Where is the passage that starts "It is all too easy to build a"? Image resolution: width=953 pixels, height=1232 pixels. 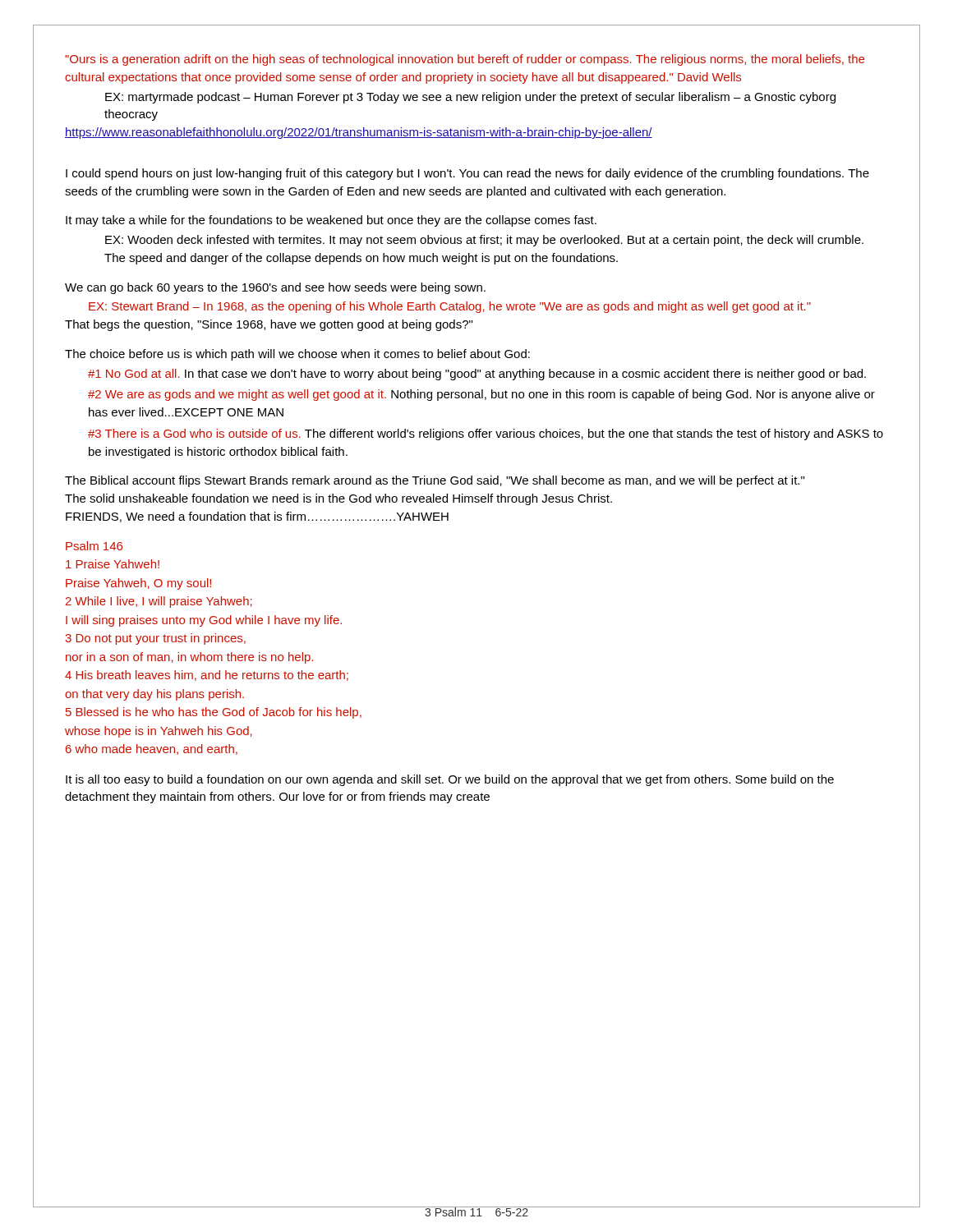pos(450,788)
